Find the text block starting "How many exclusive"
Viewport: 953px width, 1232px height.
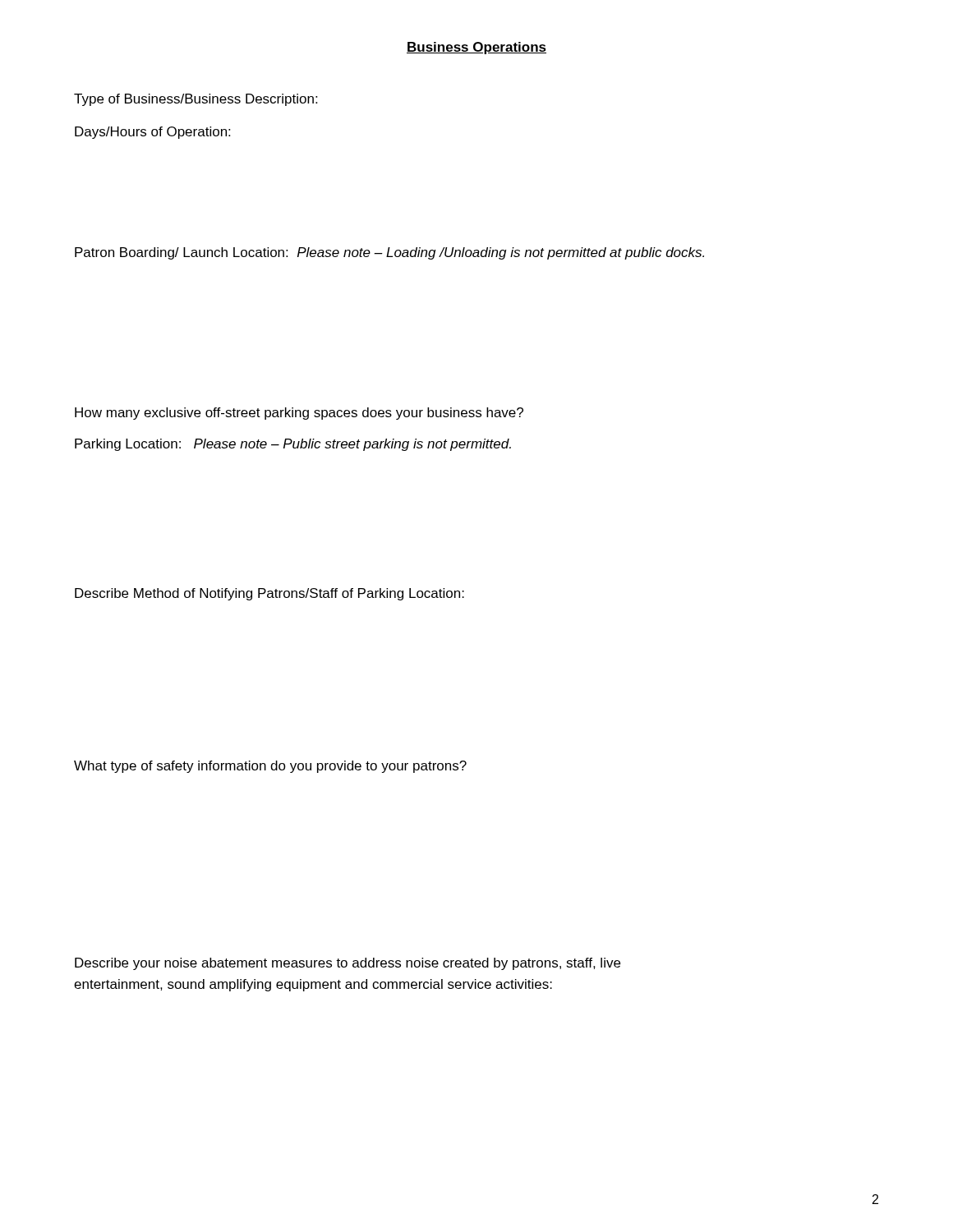pos(299,413)
